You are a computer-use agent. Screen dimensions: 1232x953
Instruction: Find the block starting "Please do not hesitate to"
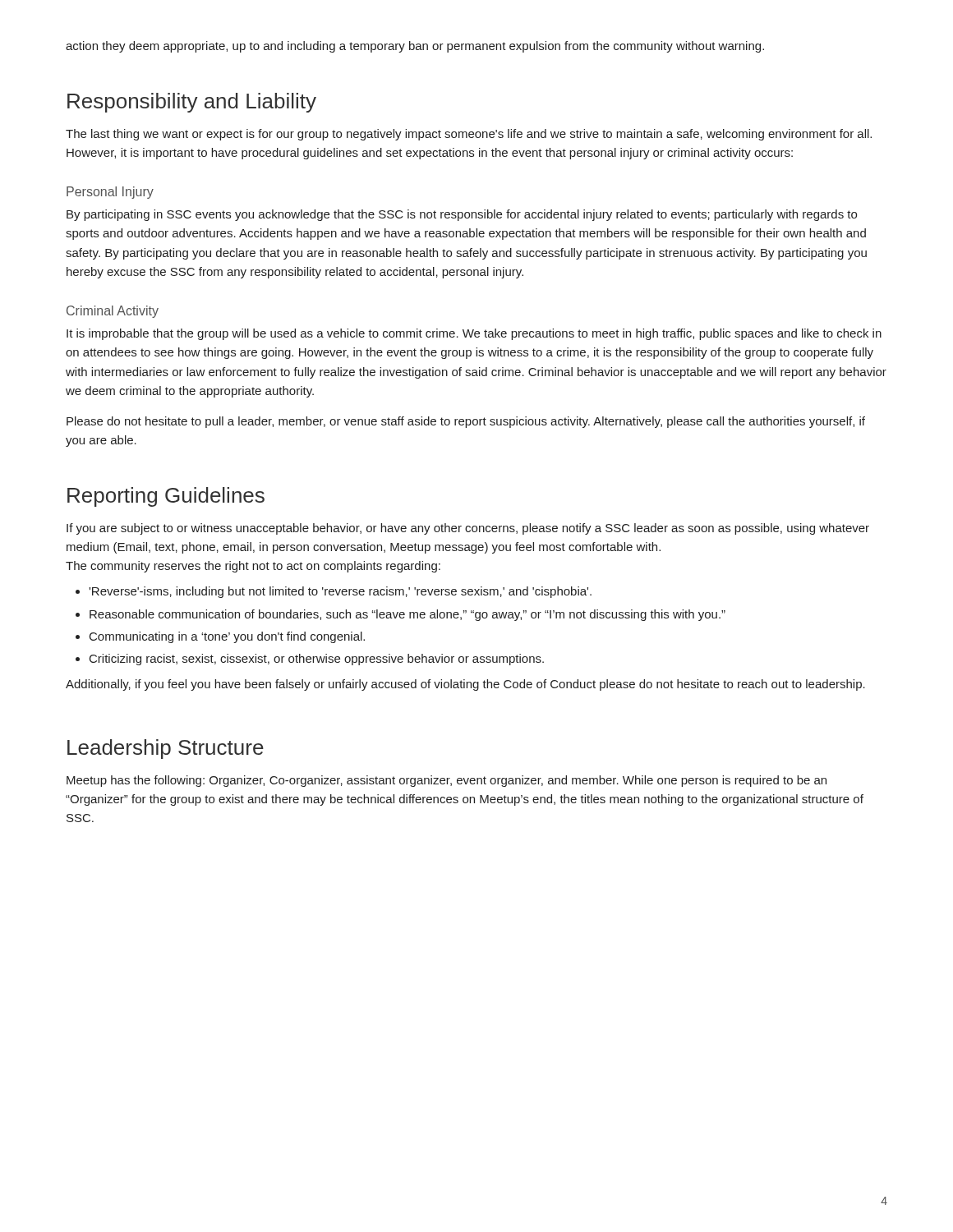(x=476, y=431)
